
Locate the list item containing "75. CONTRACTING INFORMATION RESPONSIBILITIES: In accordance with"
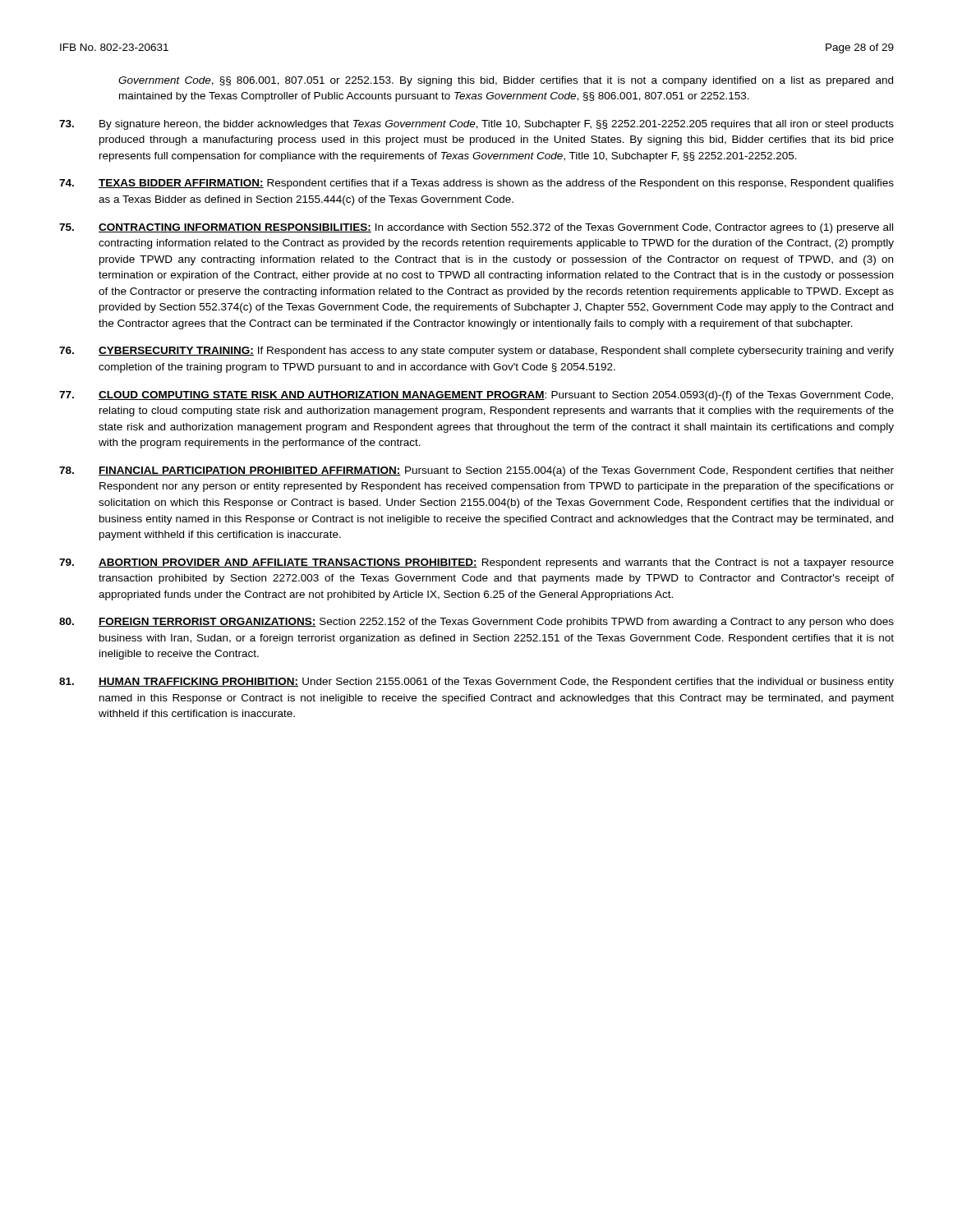476,275
